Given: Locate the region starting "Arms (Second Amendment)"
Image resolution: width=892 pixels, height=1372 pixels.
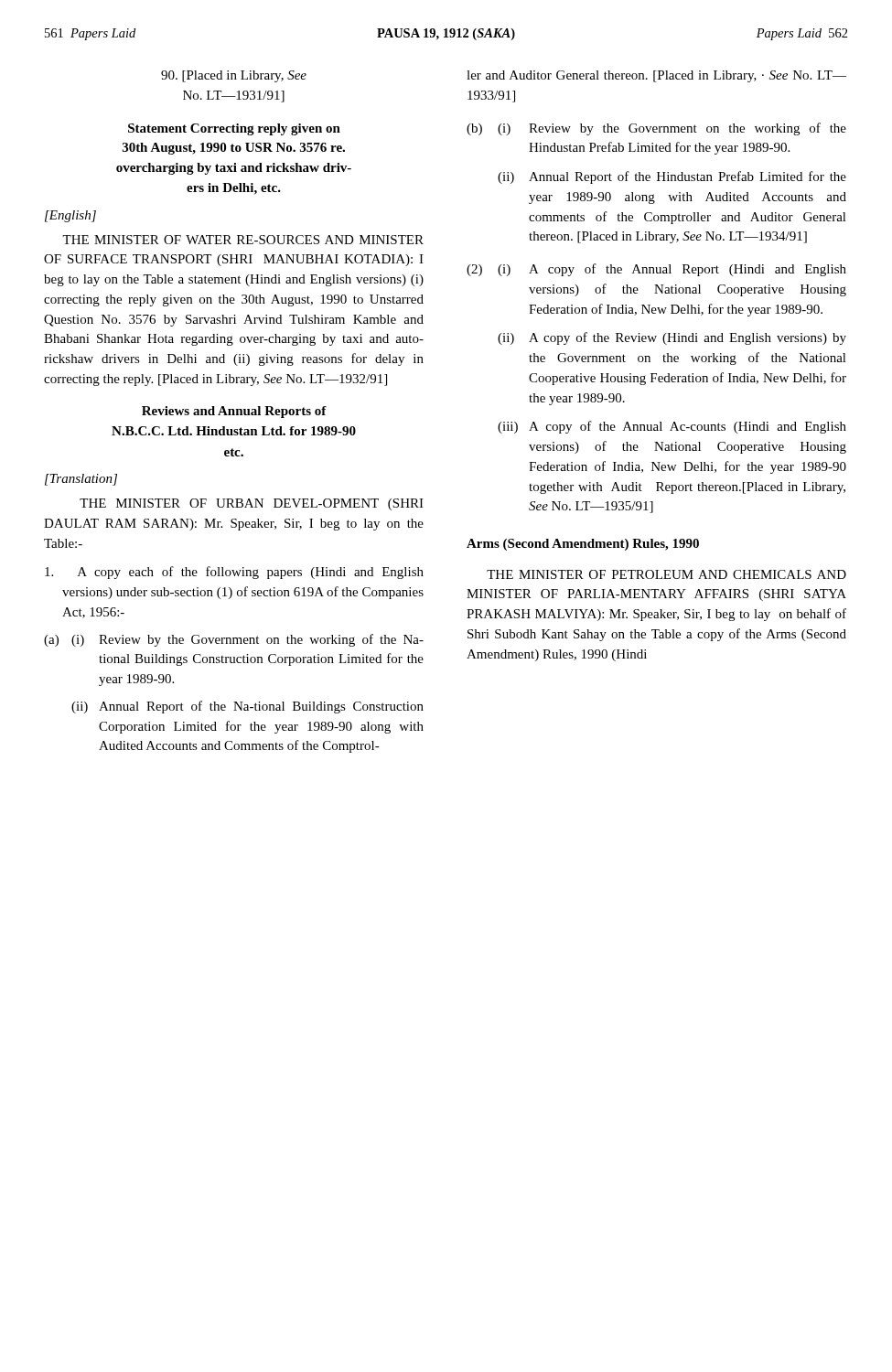Looking at the screenshot, I should point(583,543).
